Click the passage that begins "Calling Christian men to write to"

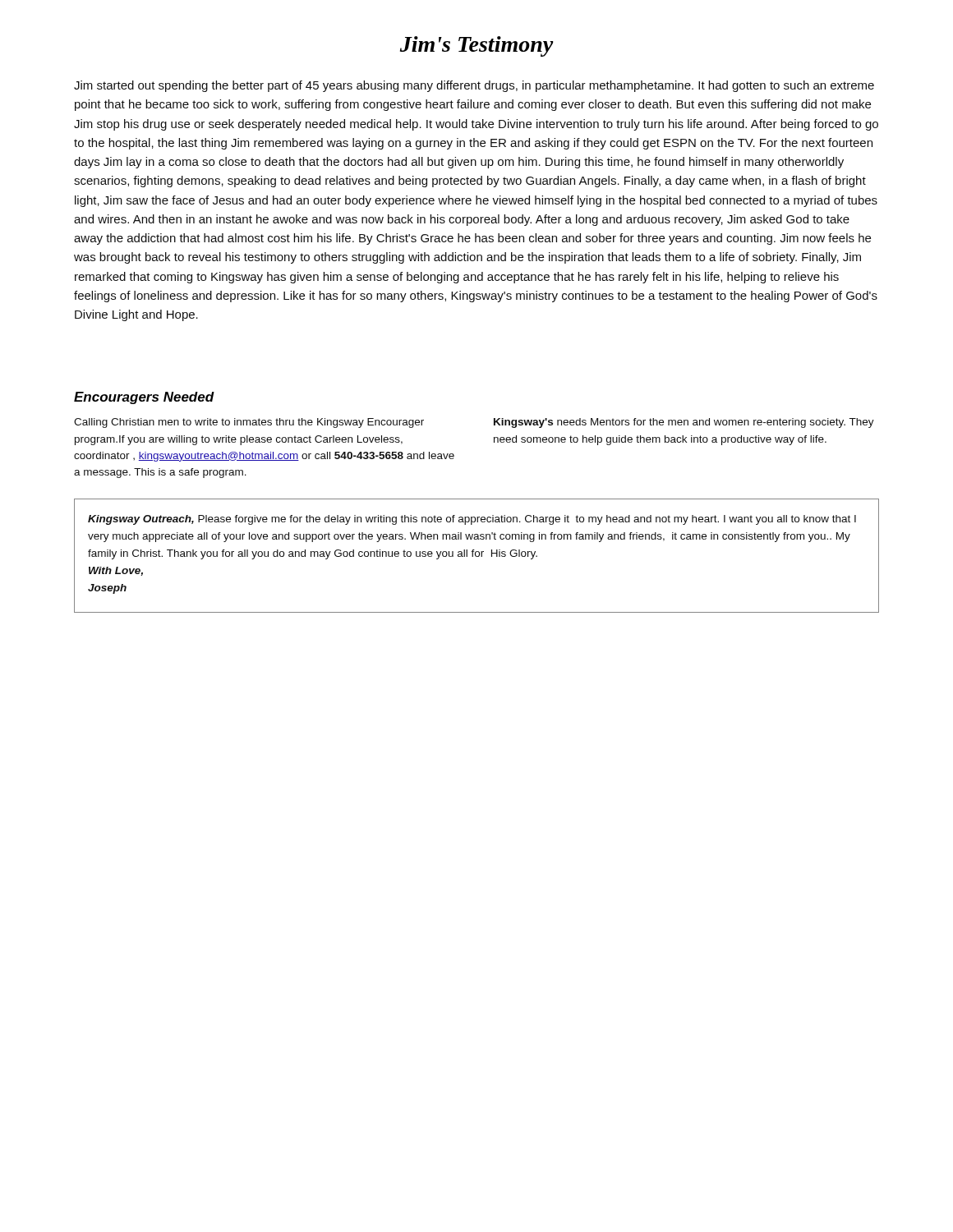[264, 447]
